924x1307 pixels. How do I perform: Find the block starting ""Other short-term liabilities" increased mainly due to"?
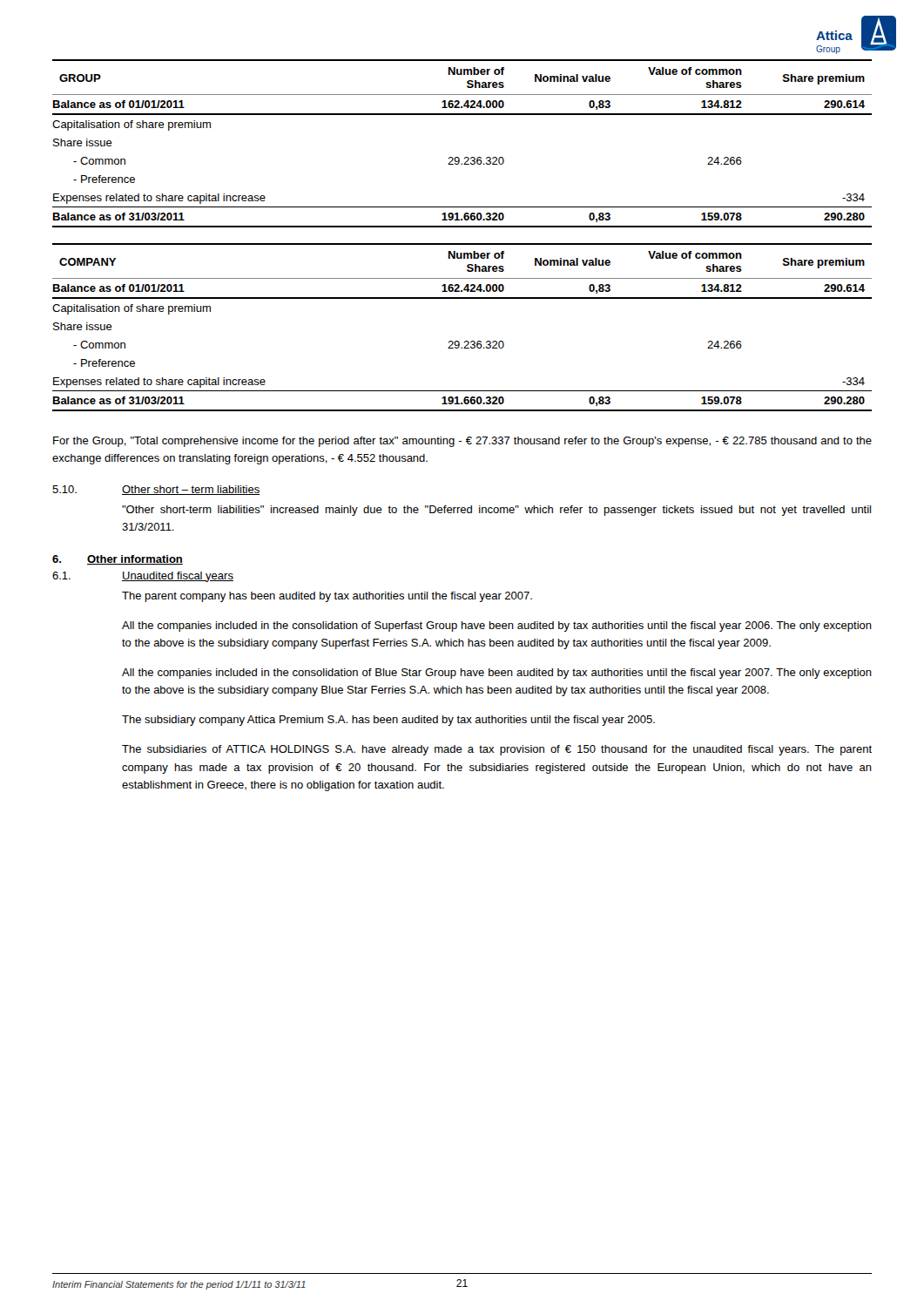pos(497,518)
